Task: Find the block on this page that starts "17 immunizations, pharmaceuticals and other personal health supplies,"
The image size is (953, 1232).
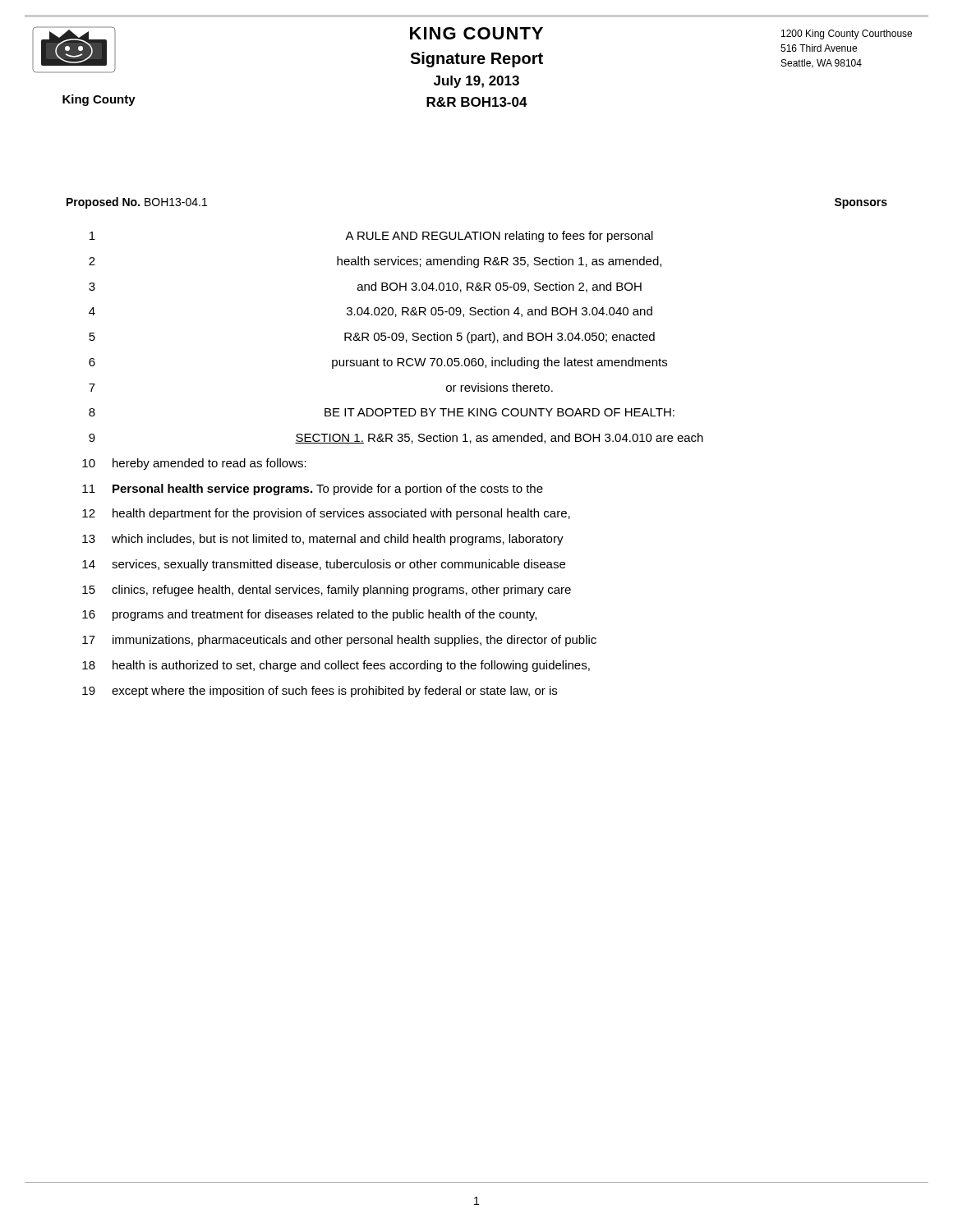Action: click(x=476, y=640)
